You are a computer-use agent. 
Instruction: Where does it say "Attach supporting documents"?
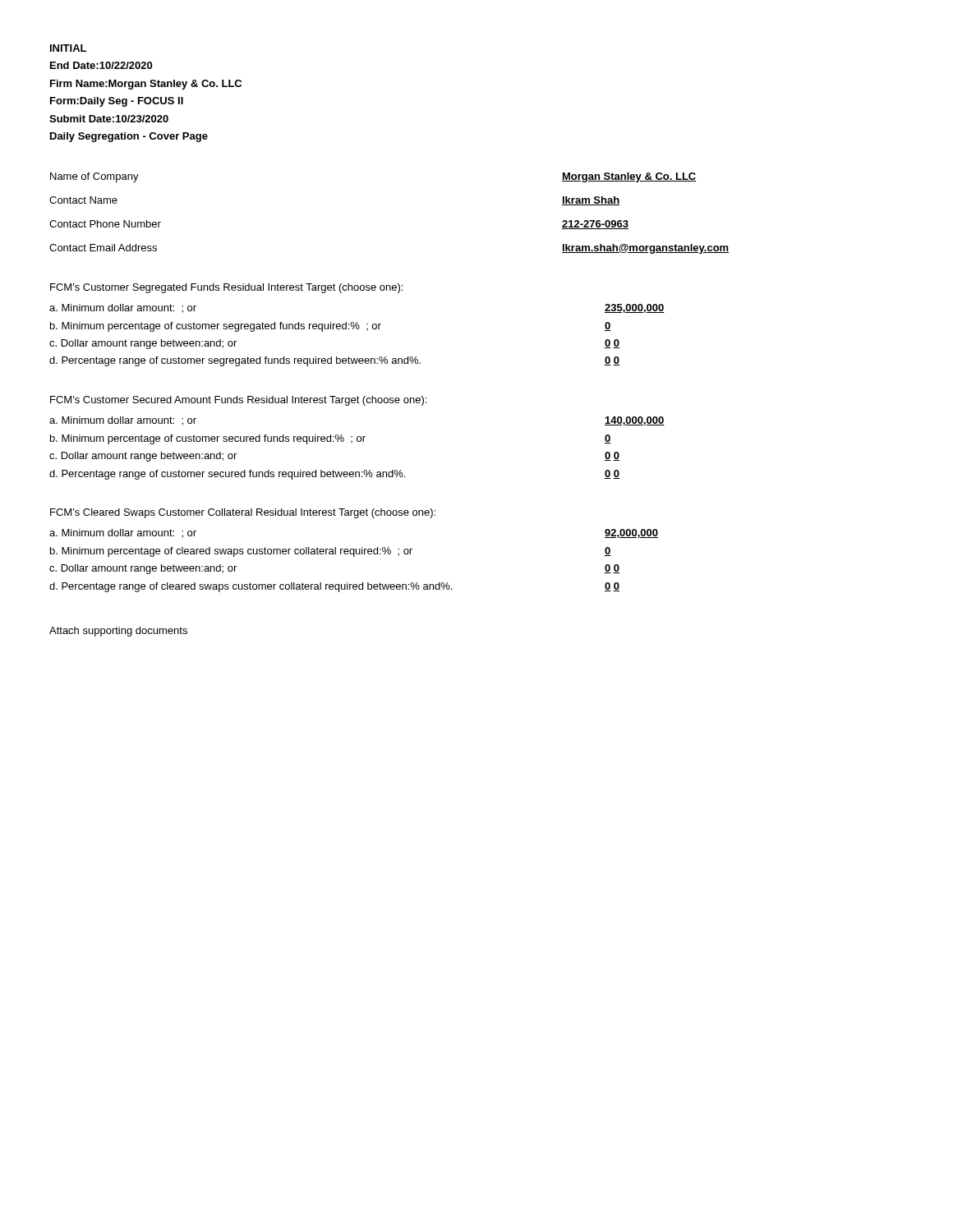[118, 631]
